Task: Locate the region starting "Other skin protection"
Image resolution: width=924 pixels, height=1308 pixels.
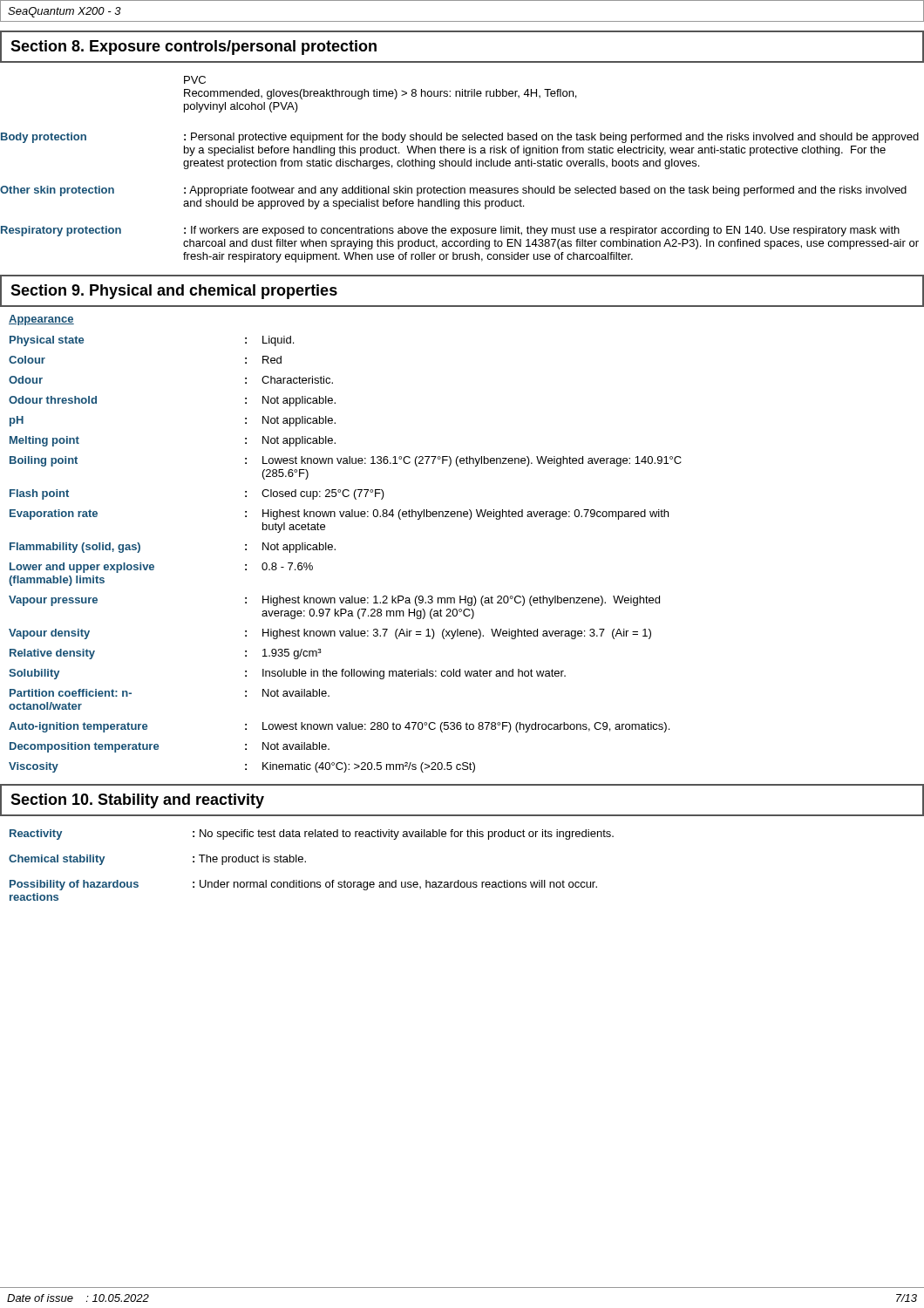Action: click(x=462, y=196)
